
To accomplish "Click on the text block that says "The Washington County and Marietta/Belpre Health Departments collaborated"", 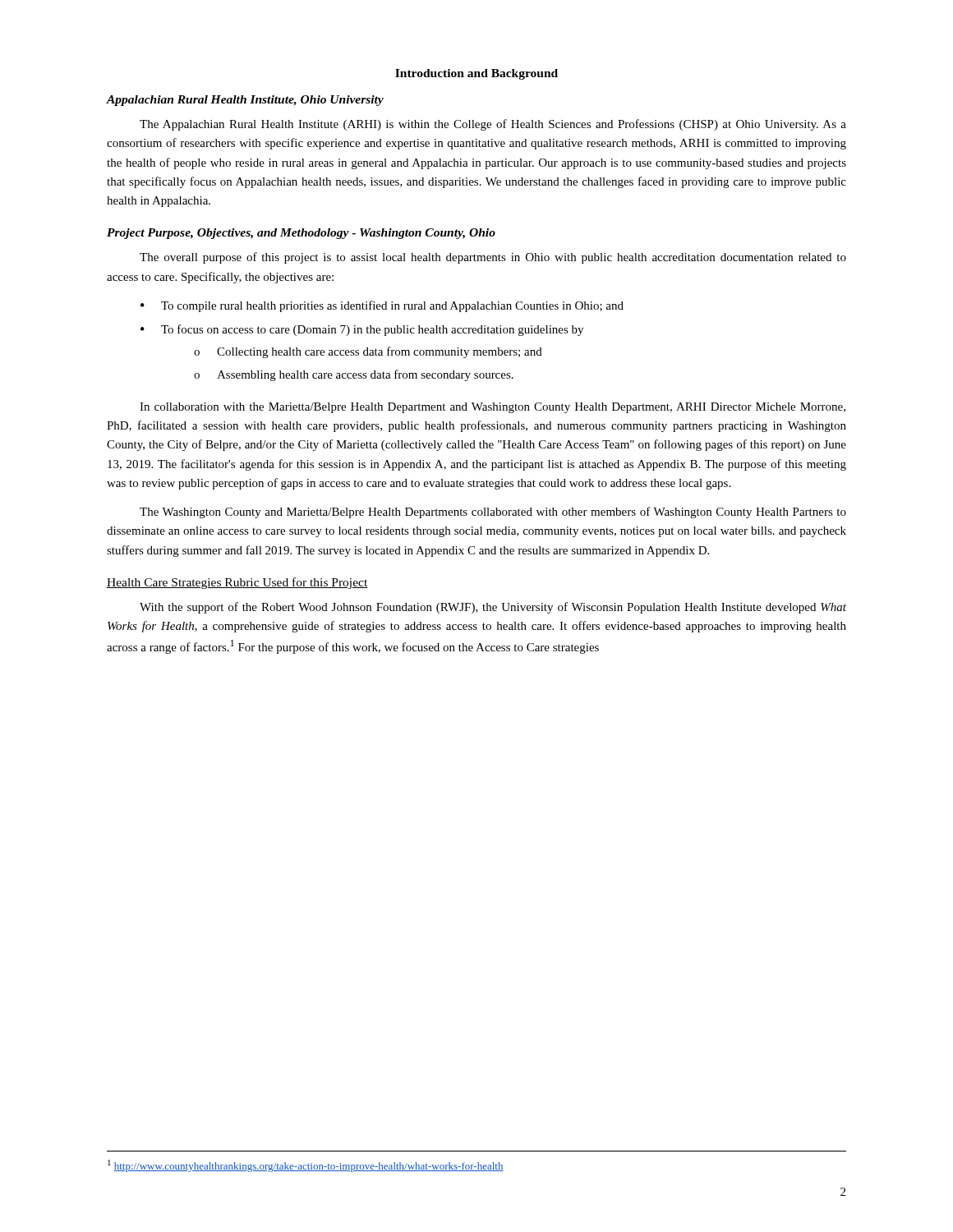I will coord(476,531).
